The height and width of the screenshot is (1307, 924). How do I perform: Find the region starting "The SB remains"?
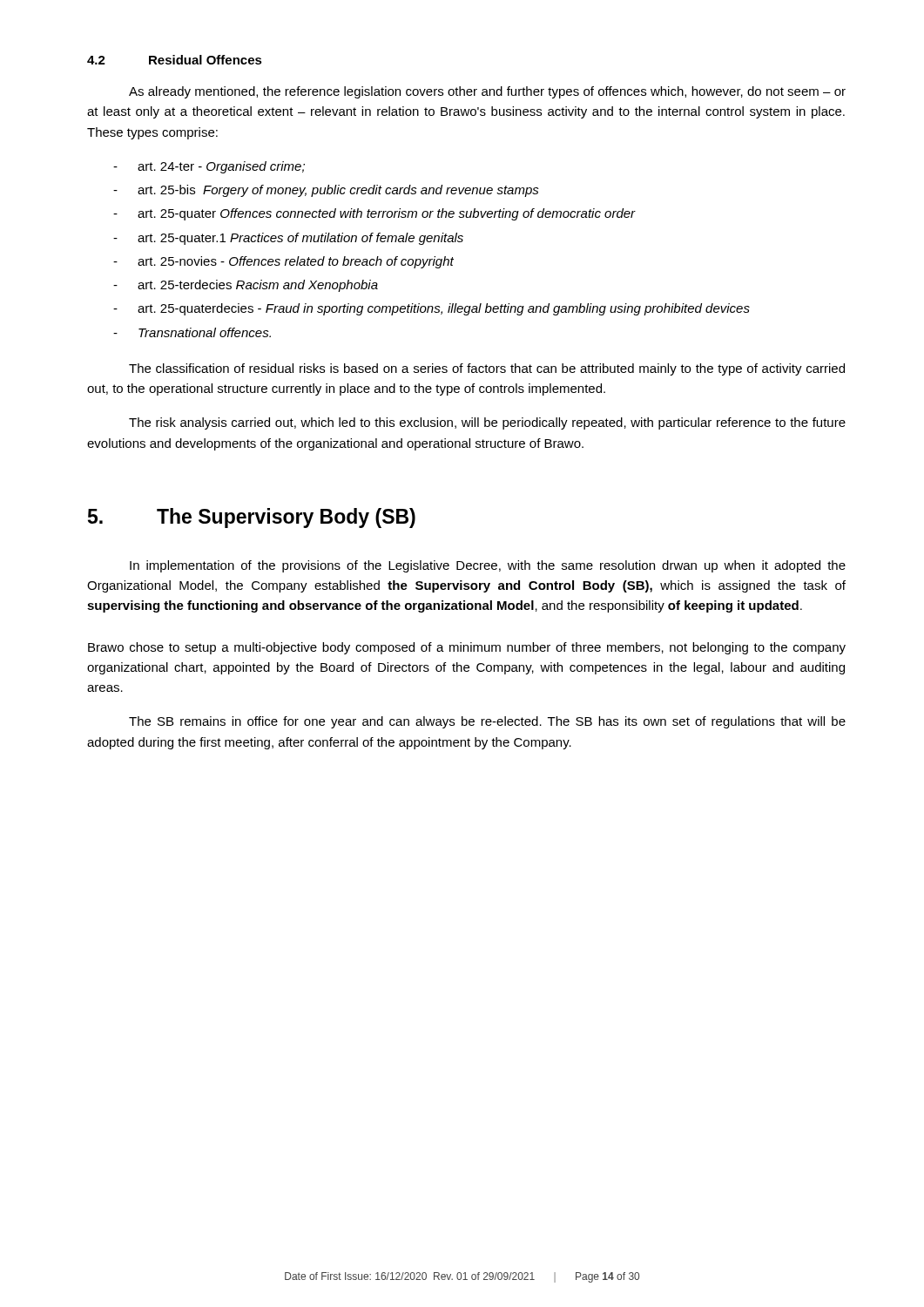[x=466, y=731]
